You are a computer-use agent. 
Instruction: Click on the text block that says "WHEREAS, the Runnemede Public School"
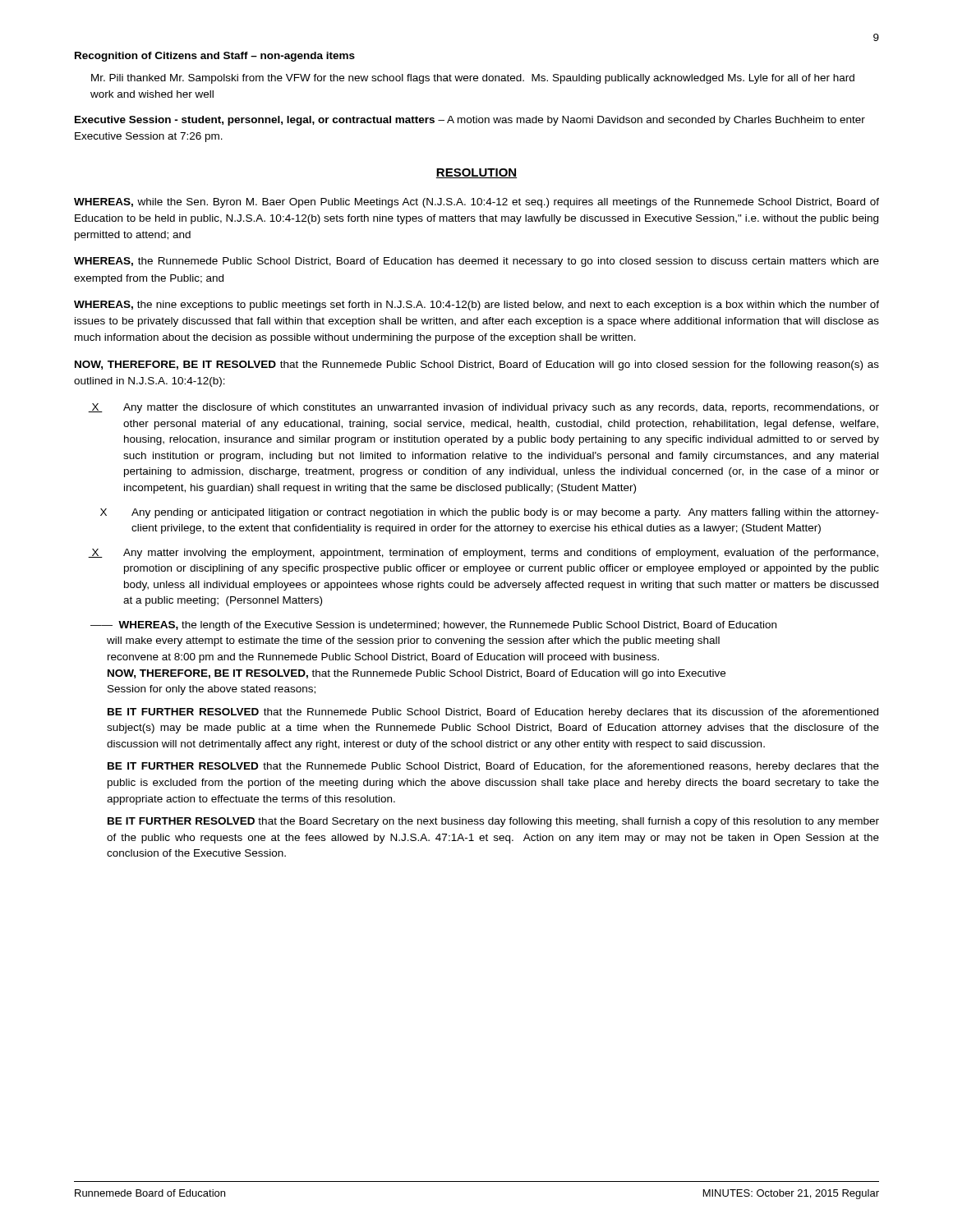(x=476, y=269)
